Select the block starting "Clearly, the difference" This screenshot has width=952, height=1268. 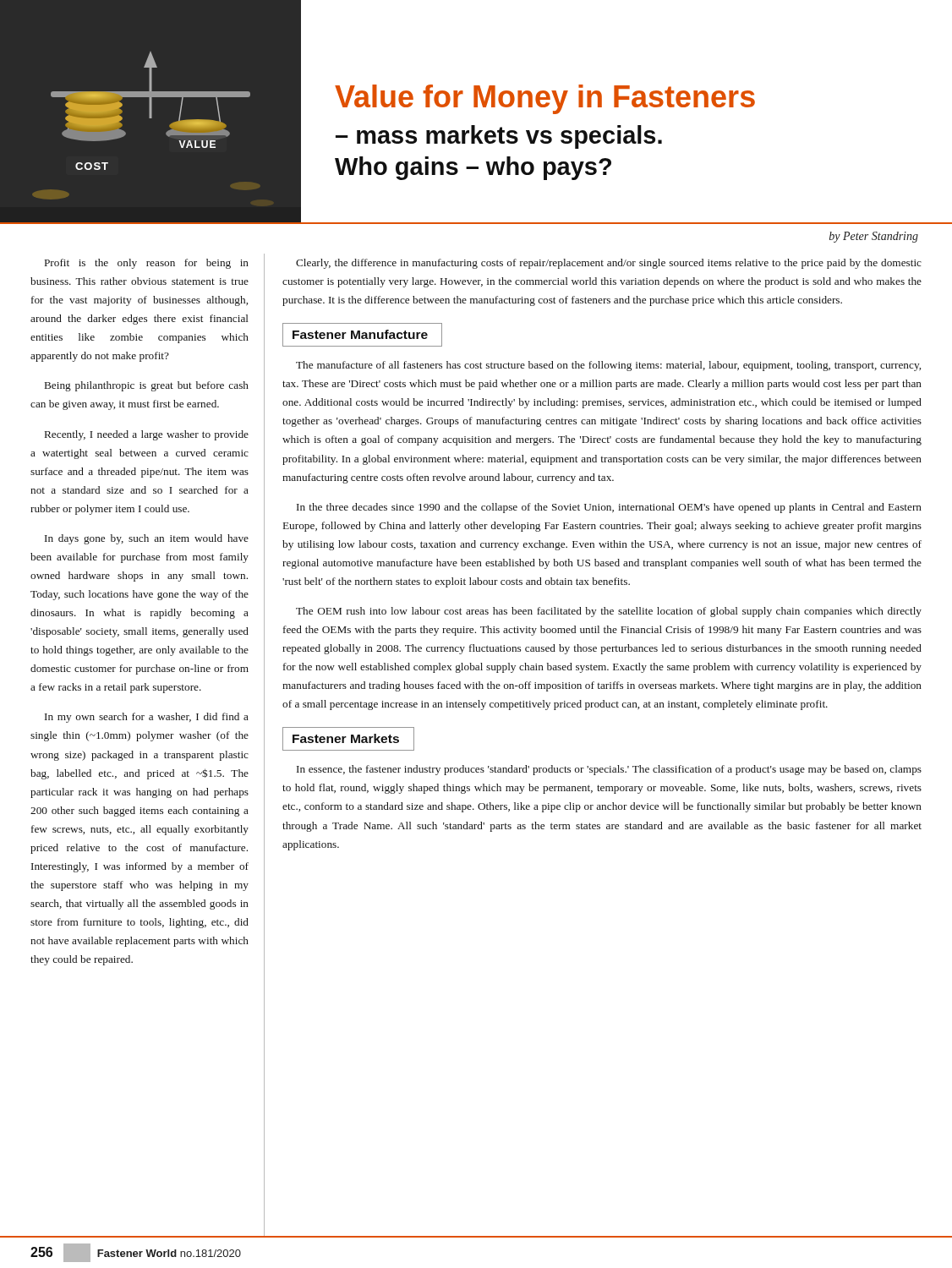602,281
